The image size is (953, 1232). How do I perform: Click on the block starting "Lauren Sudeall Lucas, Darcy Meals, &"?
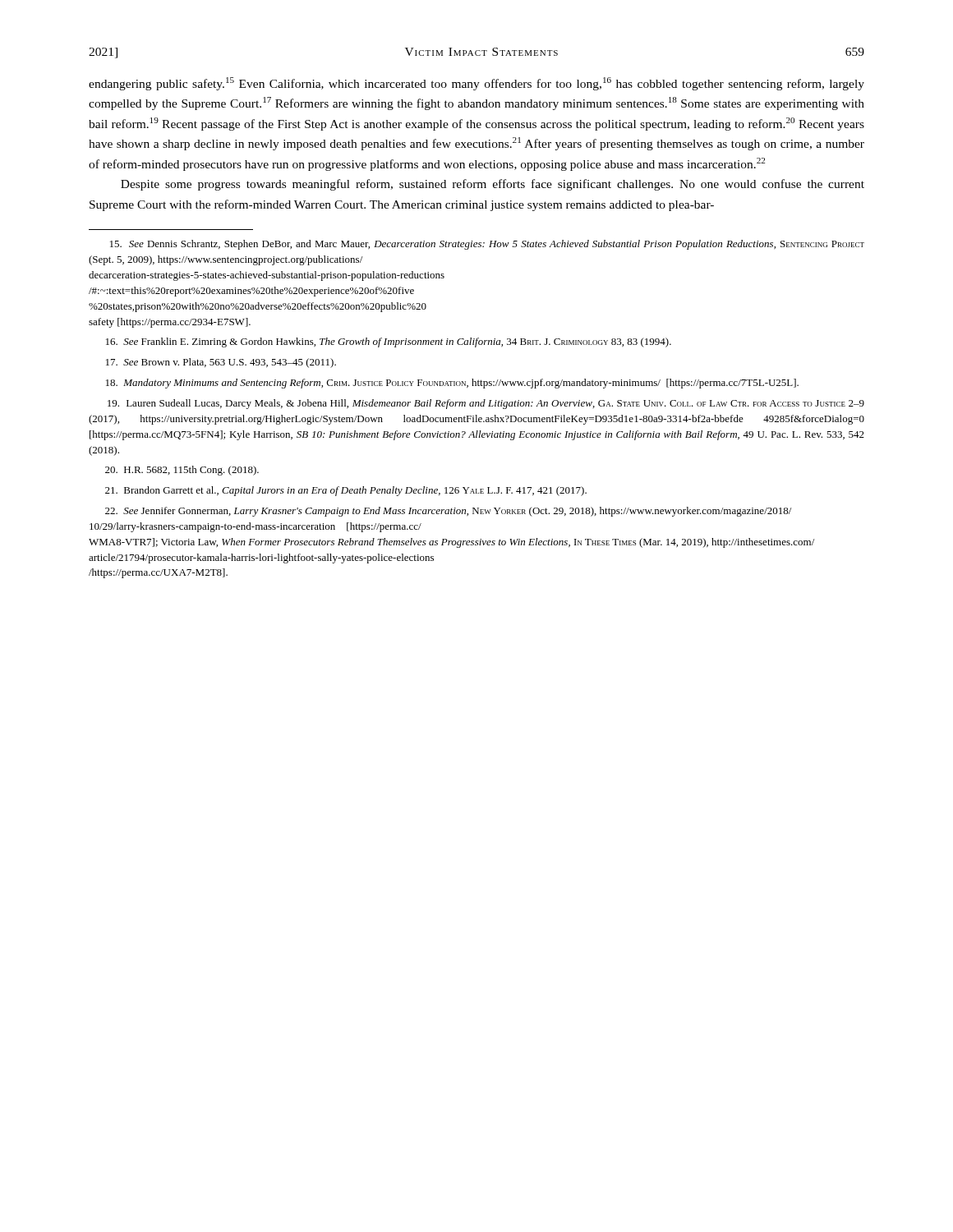click(x=476, y=426)
